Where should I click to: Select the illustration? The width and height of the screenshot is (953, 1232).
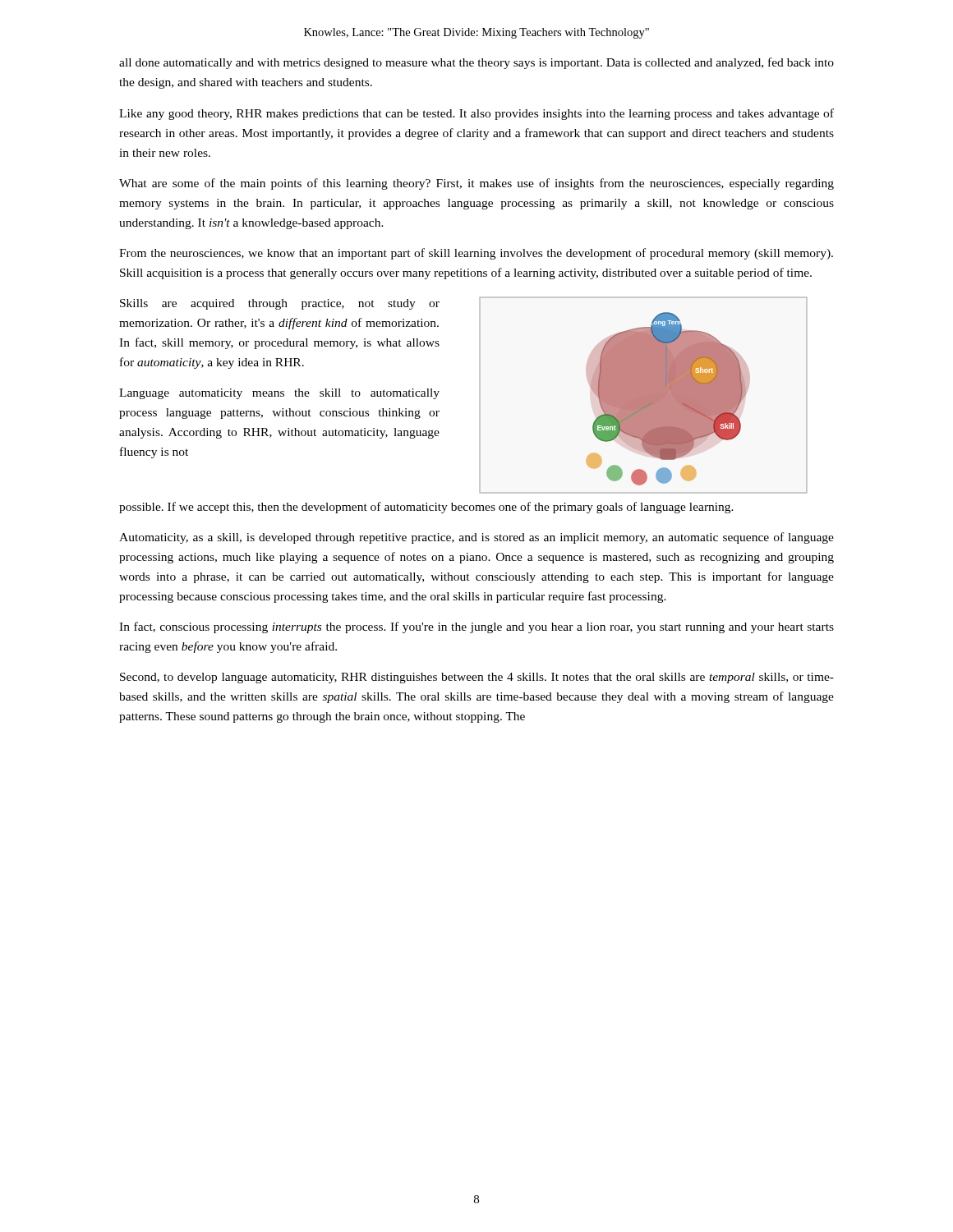pyautogui.click(x=636, y=393)
